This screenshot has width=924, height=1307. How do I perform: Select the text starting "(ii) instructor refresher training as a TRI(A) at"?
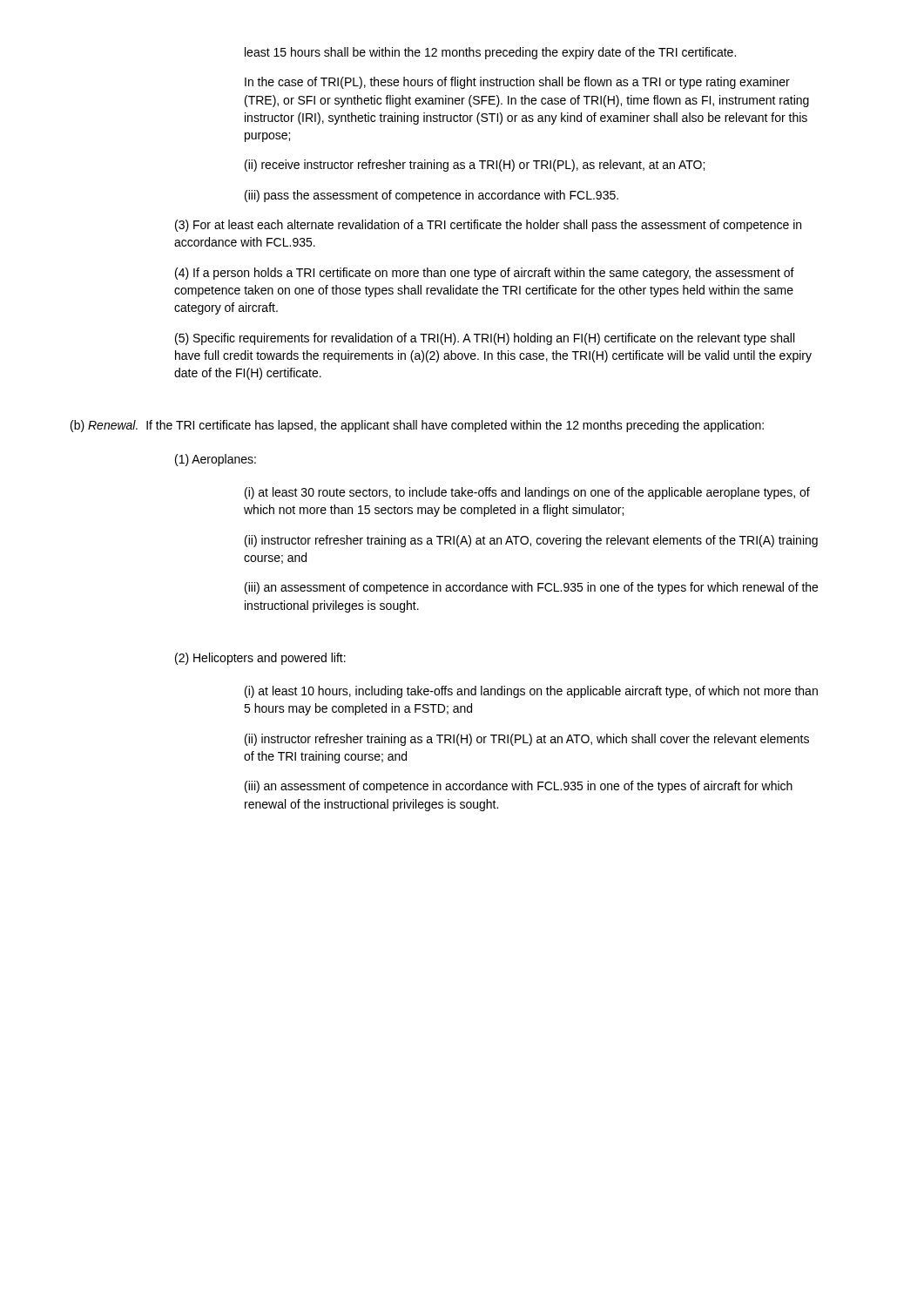click(531, 549)
